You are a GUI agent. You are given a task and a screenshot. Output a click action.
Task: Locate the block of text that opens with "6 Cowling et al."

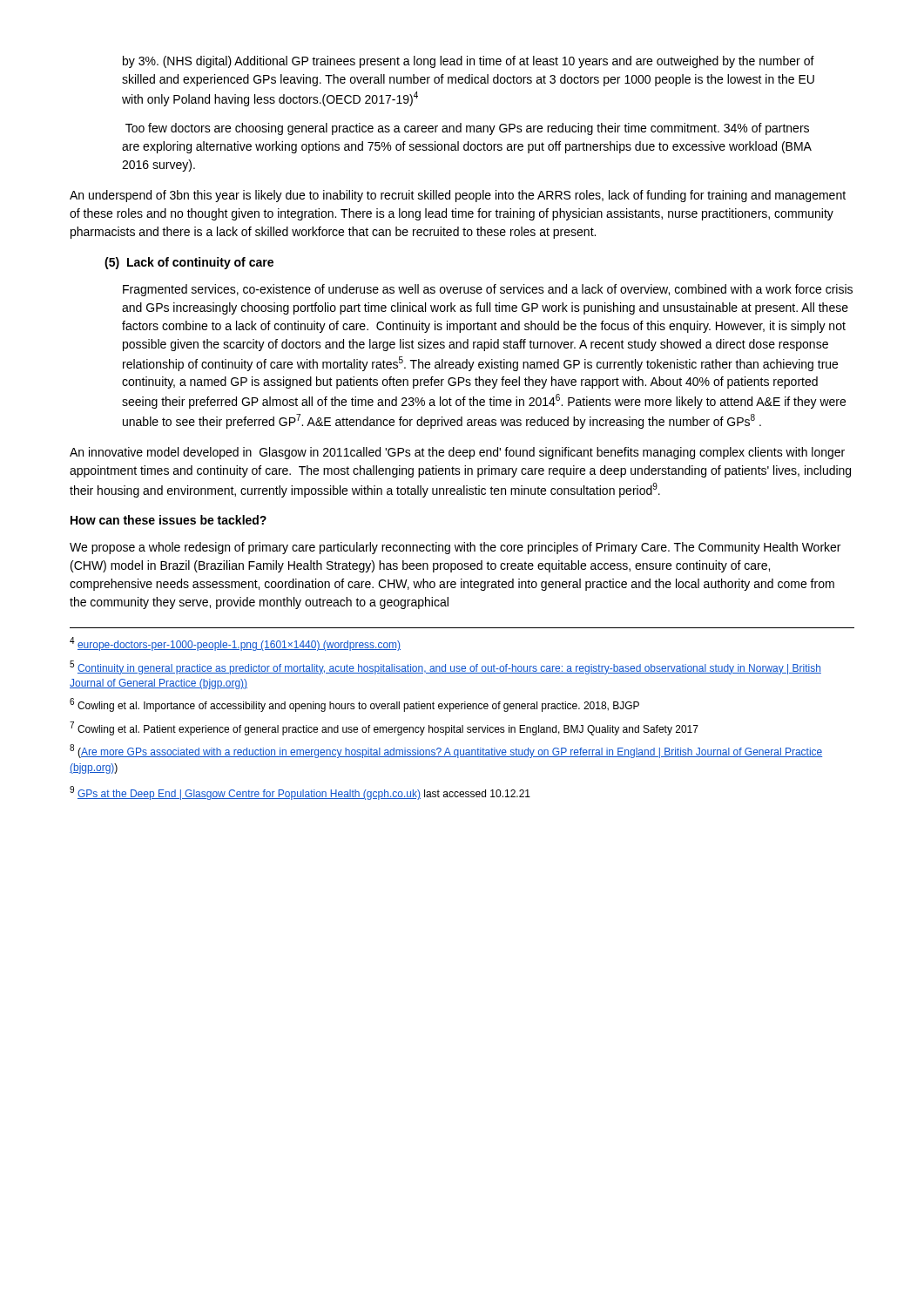tap(355, 705)
